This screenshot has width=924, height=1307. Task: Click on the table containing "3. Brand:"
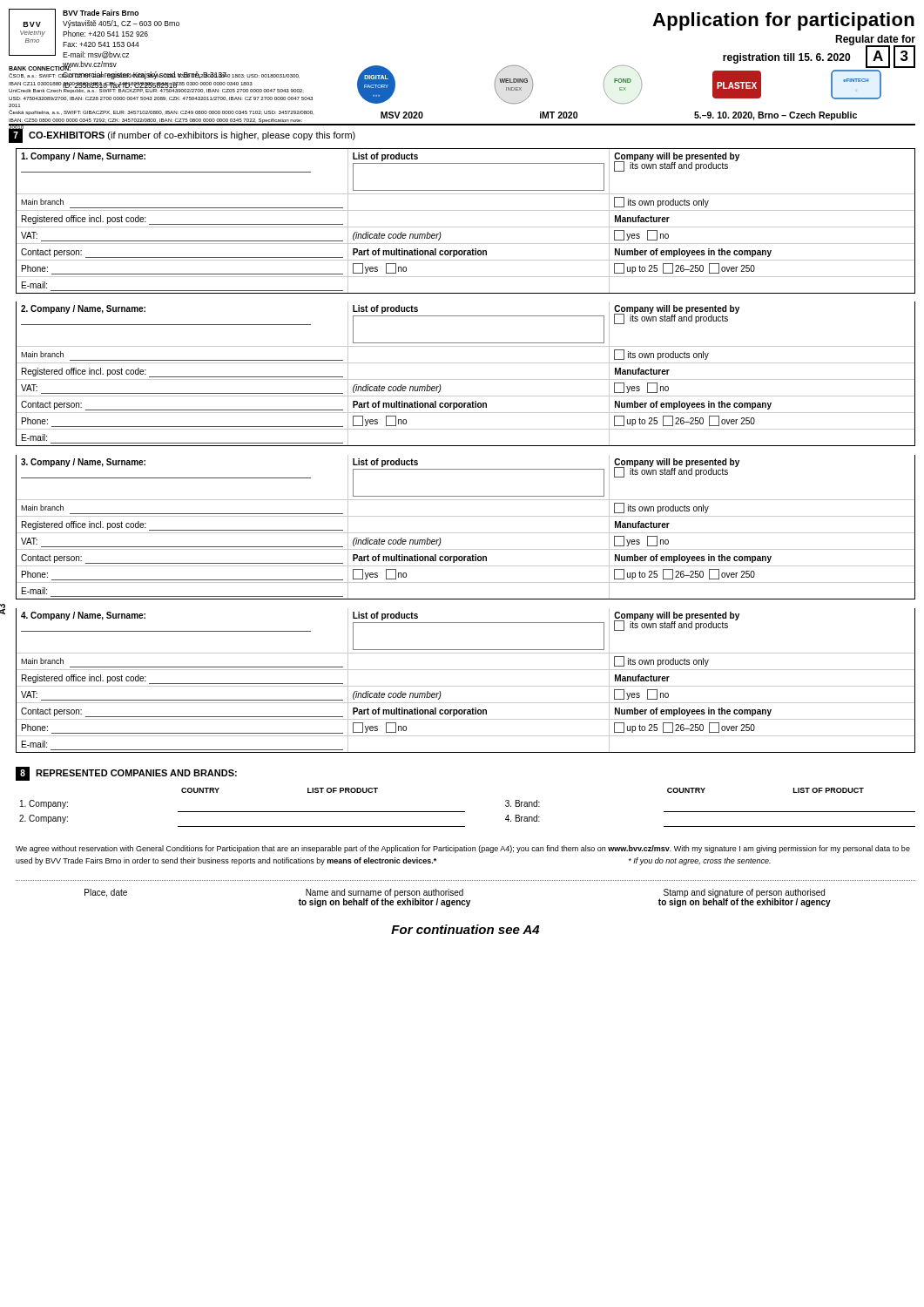point(466,805)
